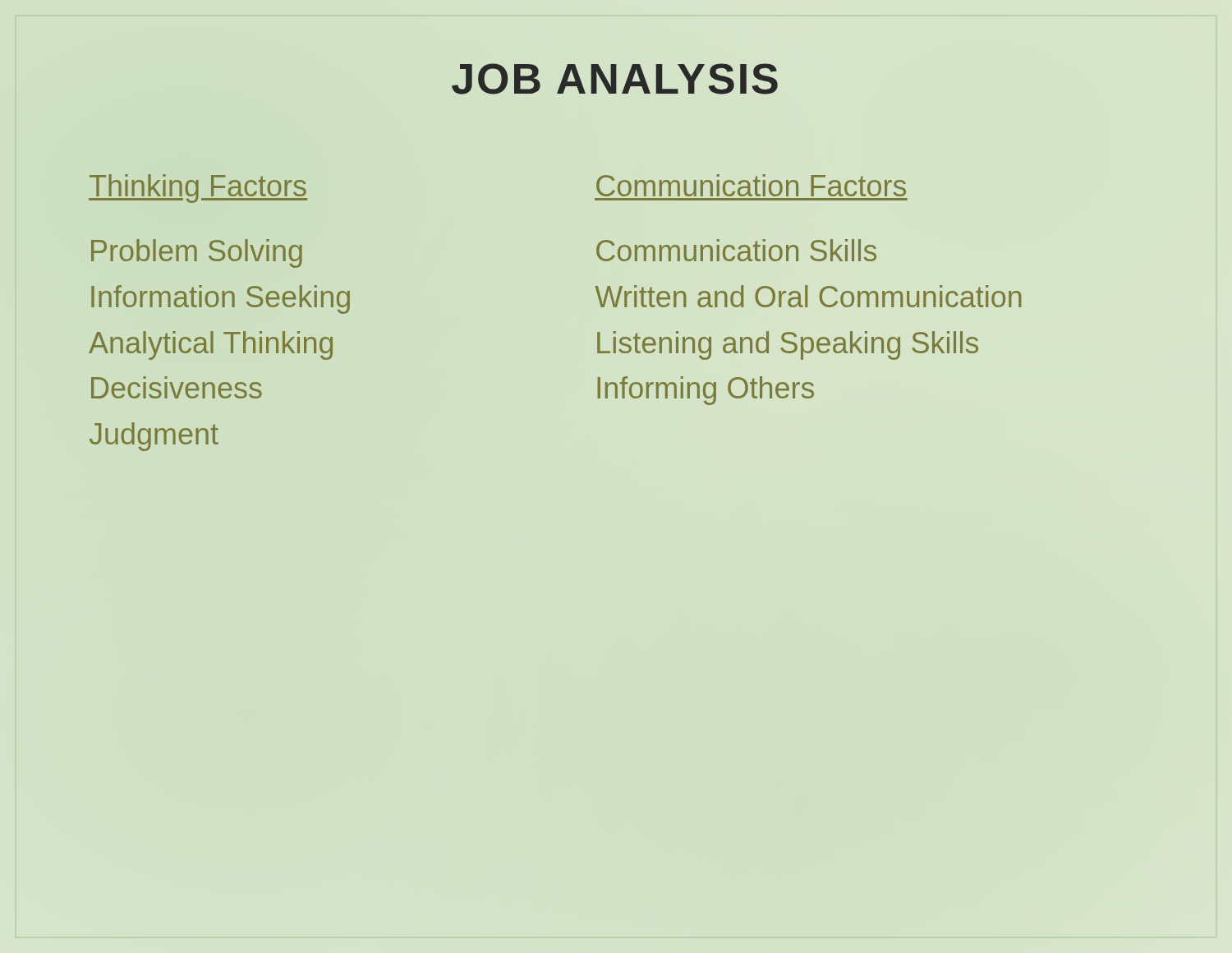Locate the text "Communication Factors"
The image size is (1232, 953).
click(869, 187)
